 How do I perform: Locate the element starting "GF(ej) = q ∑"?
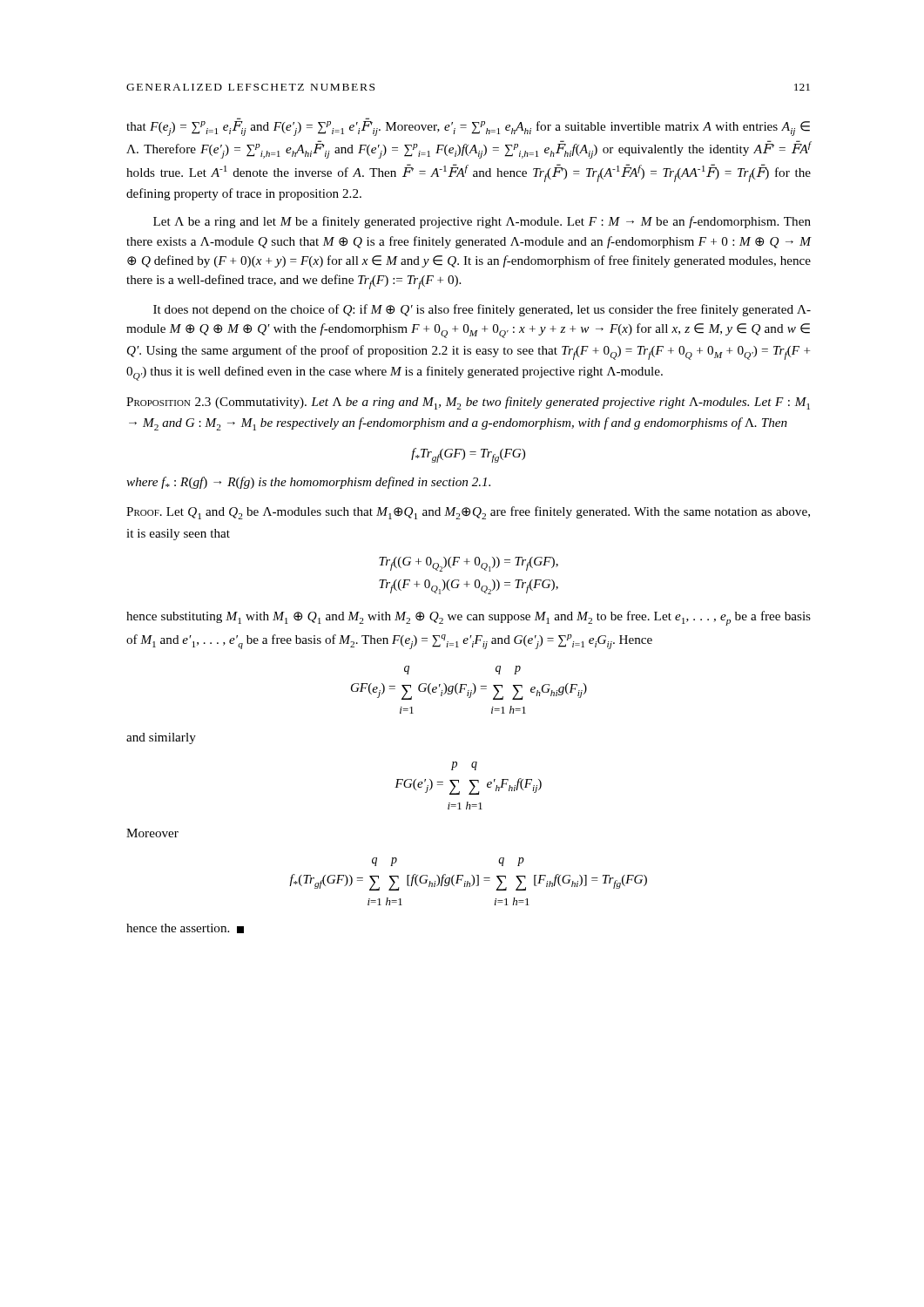click(469, 689)
